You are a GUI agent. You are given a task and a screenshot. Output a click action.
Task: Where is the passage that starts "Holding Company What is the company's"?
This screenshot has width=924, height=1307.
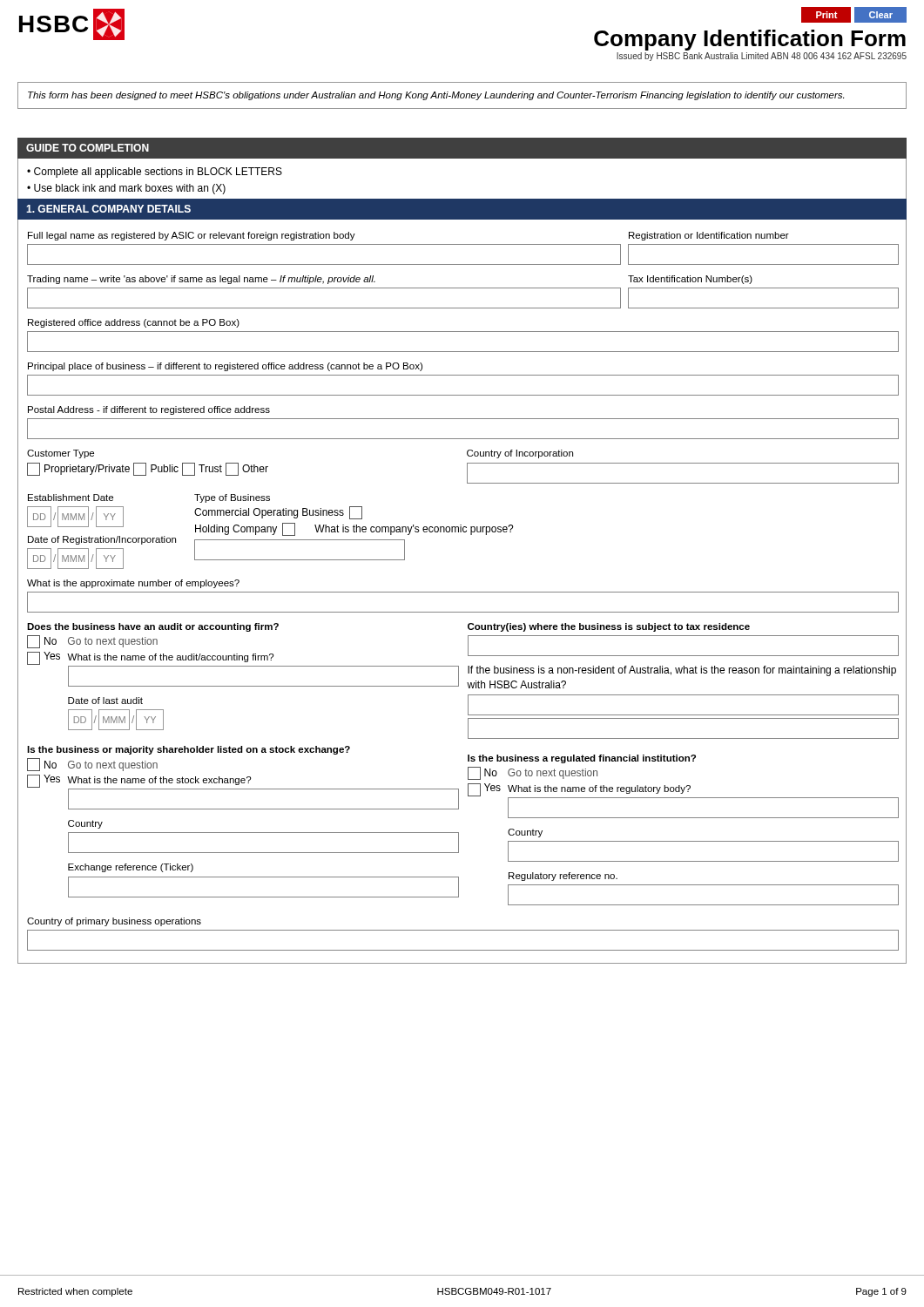click(354, 529)
